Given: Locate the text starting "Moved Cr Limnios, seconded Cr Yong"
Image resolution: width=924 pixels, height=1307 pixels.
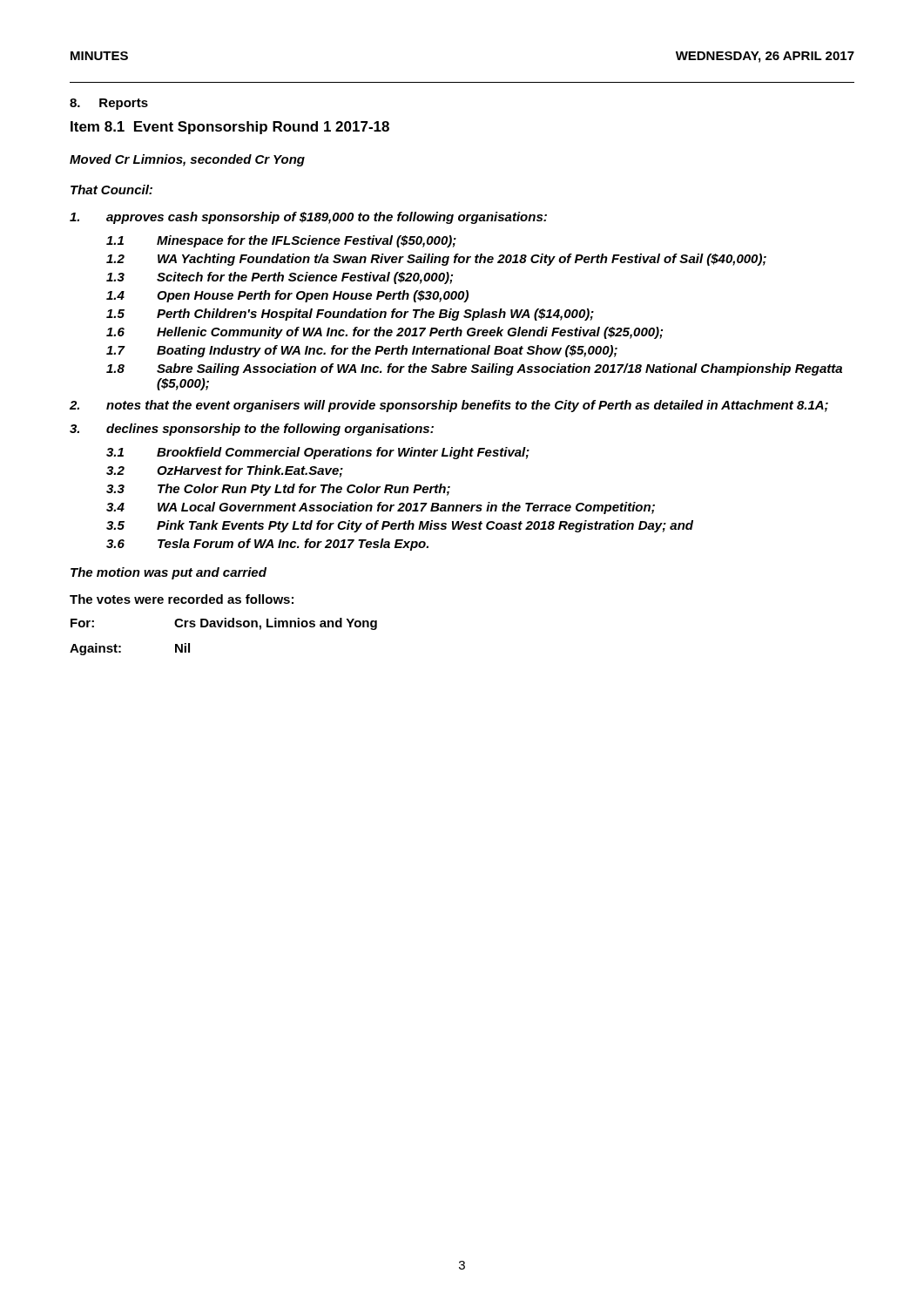Looking at the screenshot, I should [187, 159].
